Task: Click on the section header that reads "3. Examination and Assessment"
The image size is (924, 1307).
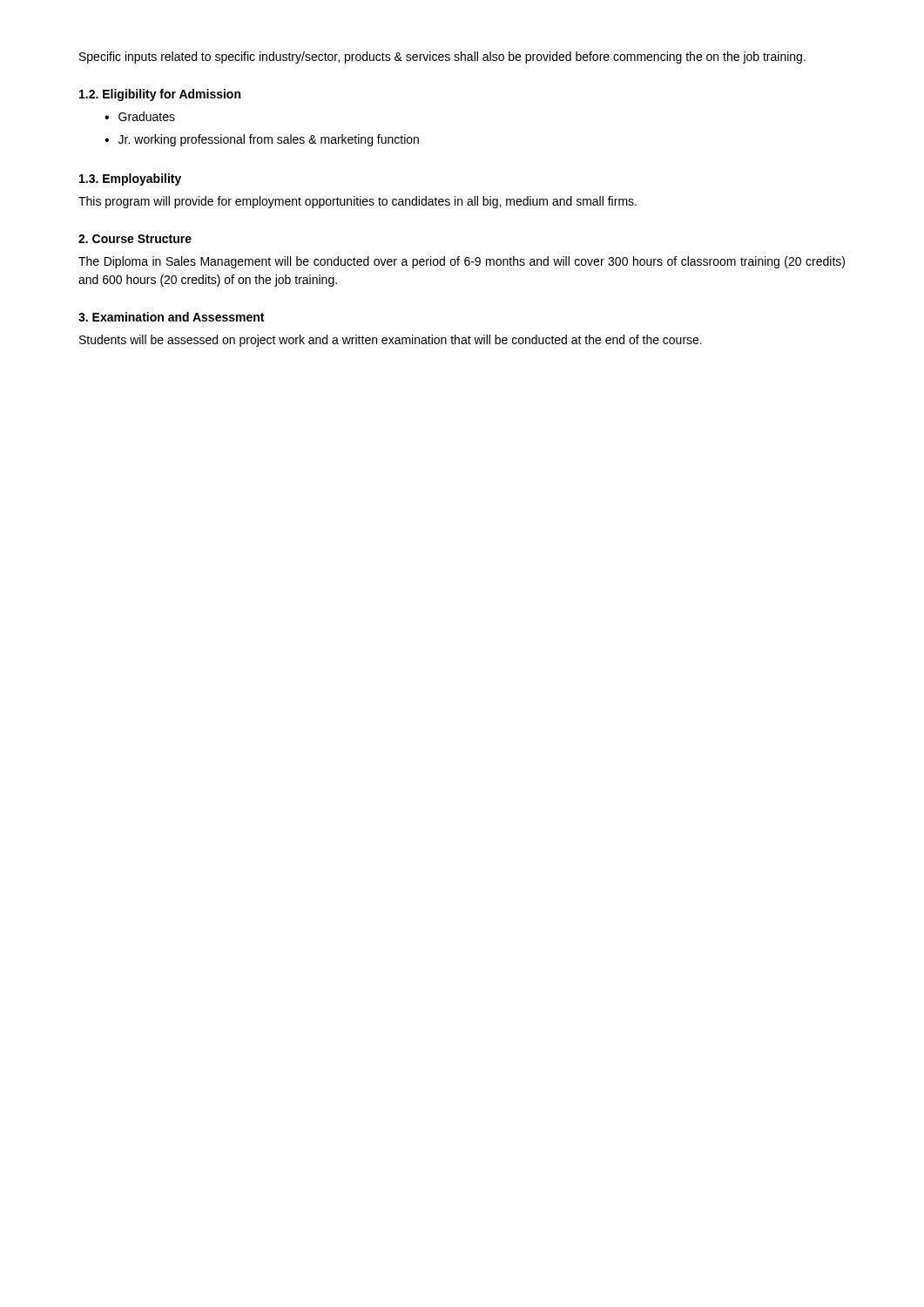Action: (171, 317)
